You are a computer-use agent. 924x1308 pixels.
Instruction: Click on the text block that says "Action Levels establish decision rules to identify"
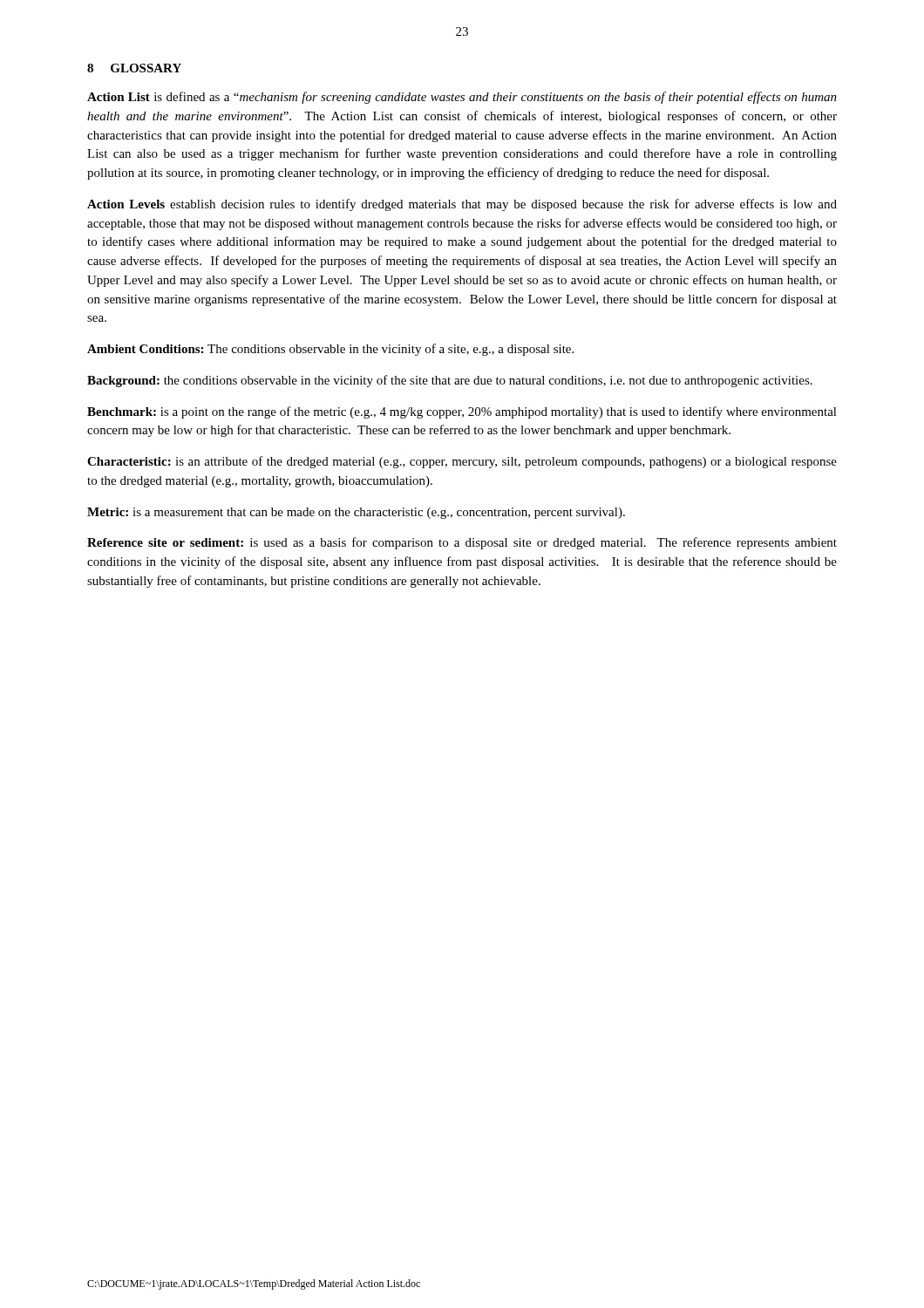coord(462,261)
